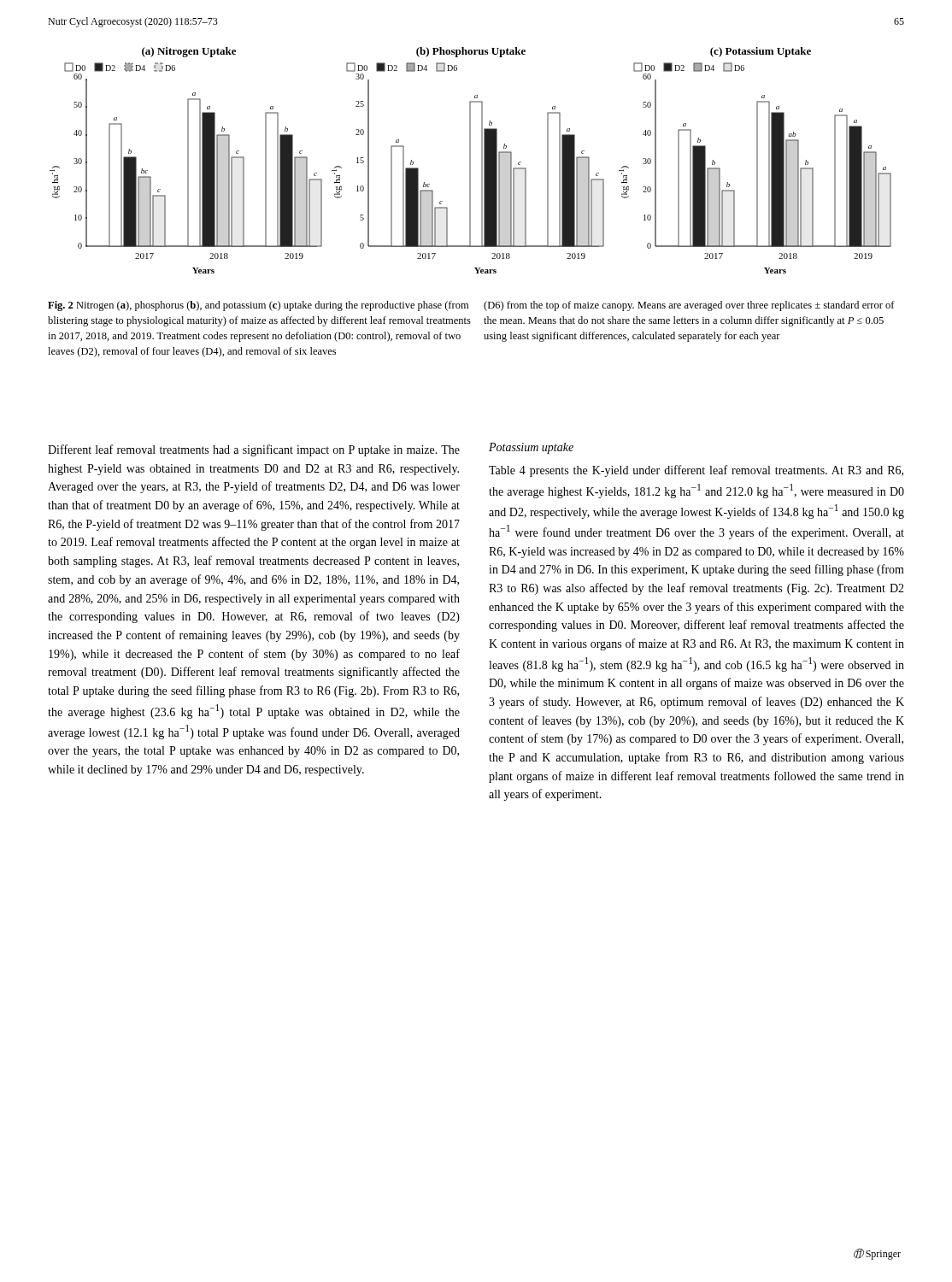952x1282 pixels.
Task: Navigate to the text starting "Potassium uptake"
Action: 531,447
